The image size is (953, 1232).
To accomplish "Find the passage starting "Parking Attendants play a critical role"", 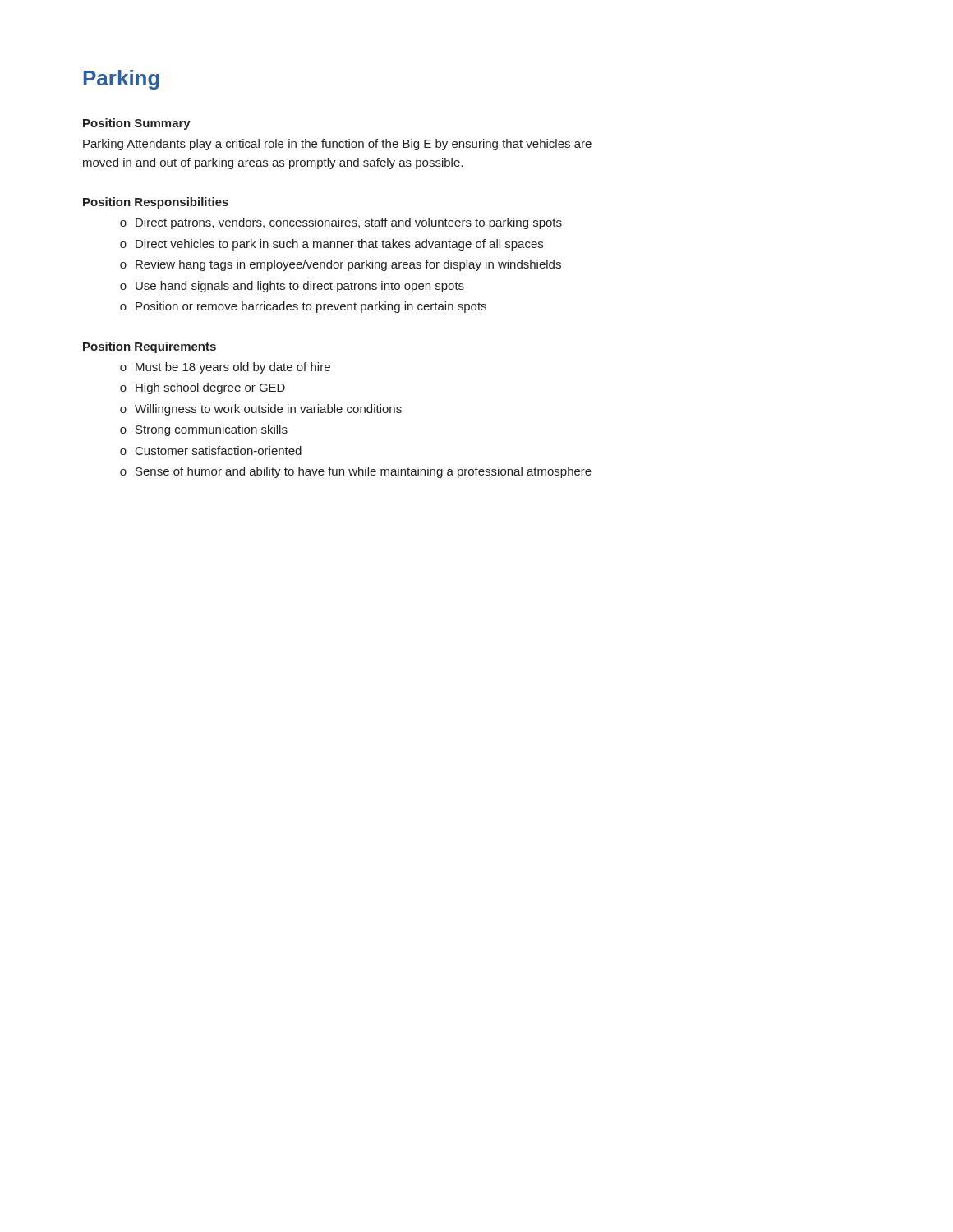I will click(337, 153).
